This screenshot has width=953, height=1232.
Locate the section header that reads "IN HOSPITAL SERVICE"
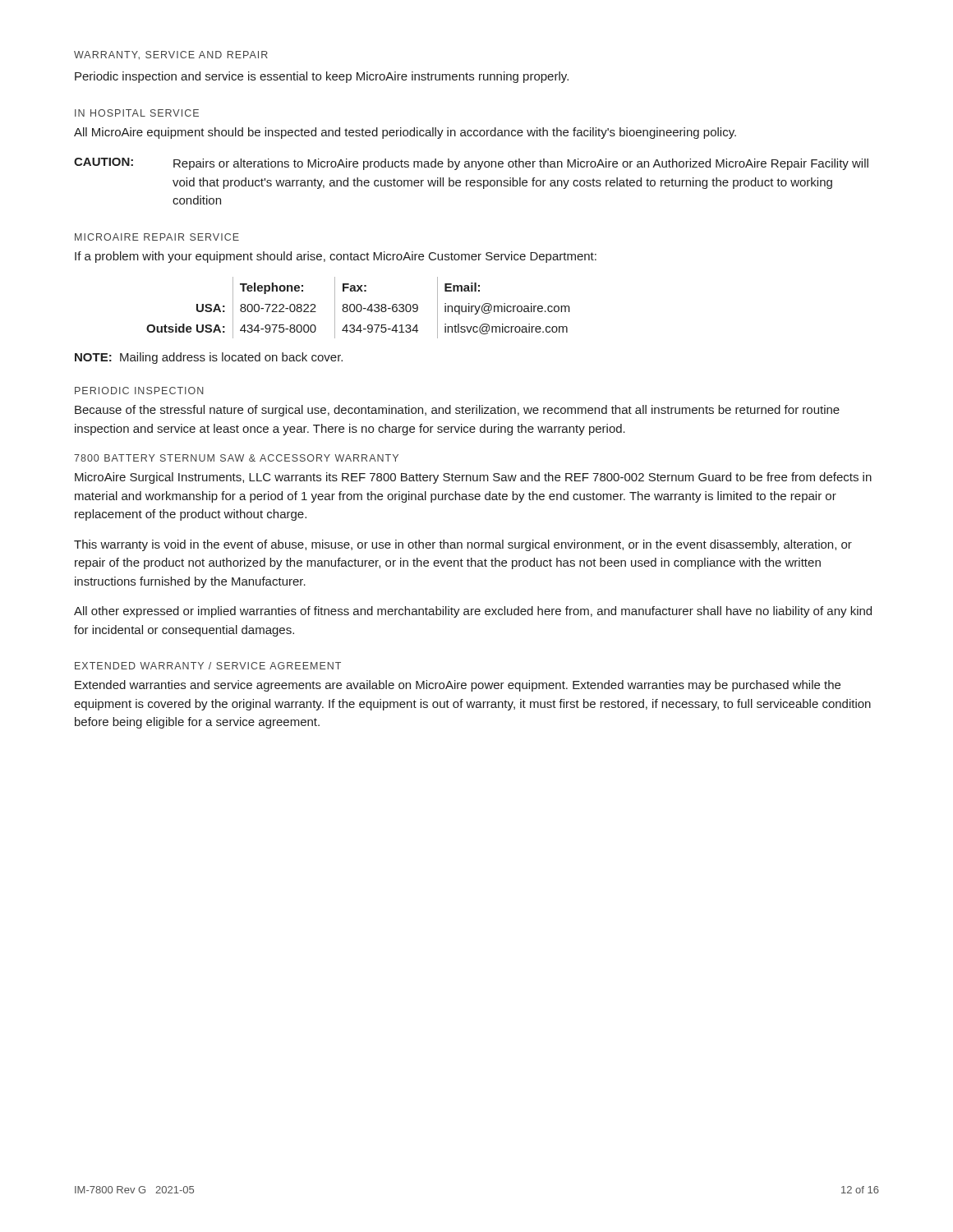pyautogui.click(x=137, y=113)
